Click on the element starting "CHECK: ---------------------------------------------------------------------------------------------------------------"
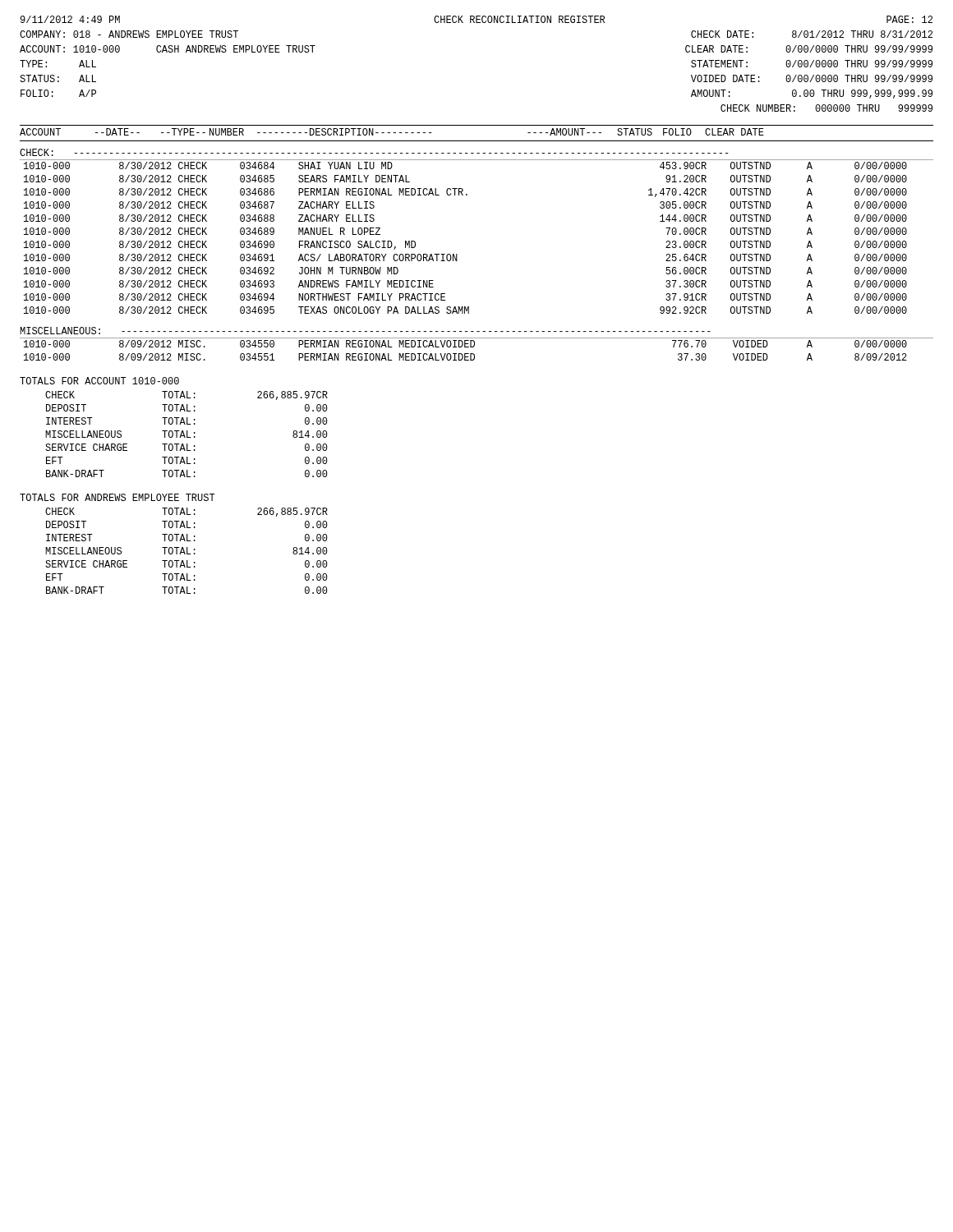 click(375, 154)
